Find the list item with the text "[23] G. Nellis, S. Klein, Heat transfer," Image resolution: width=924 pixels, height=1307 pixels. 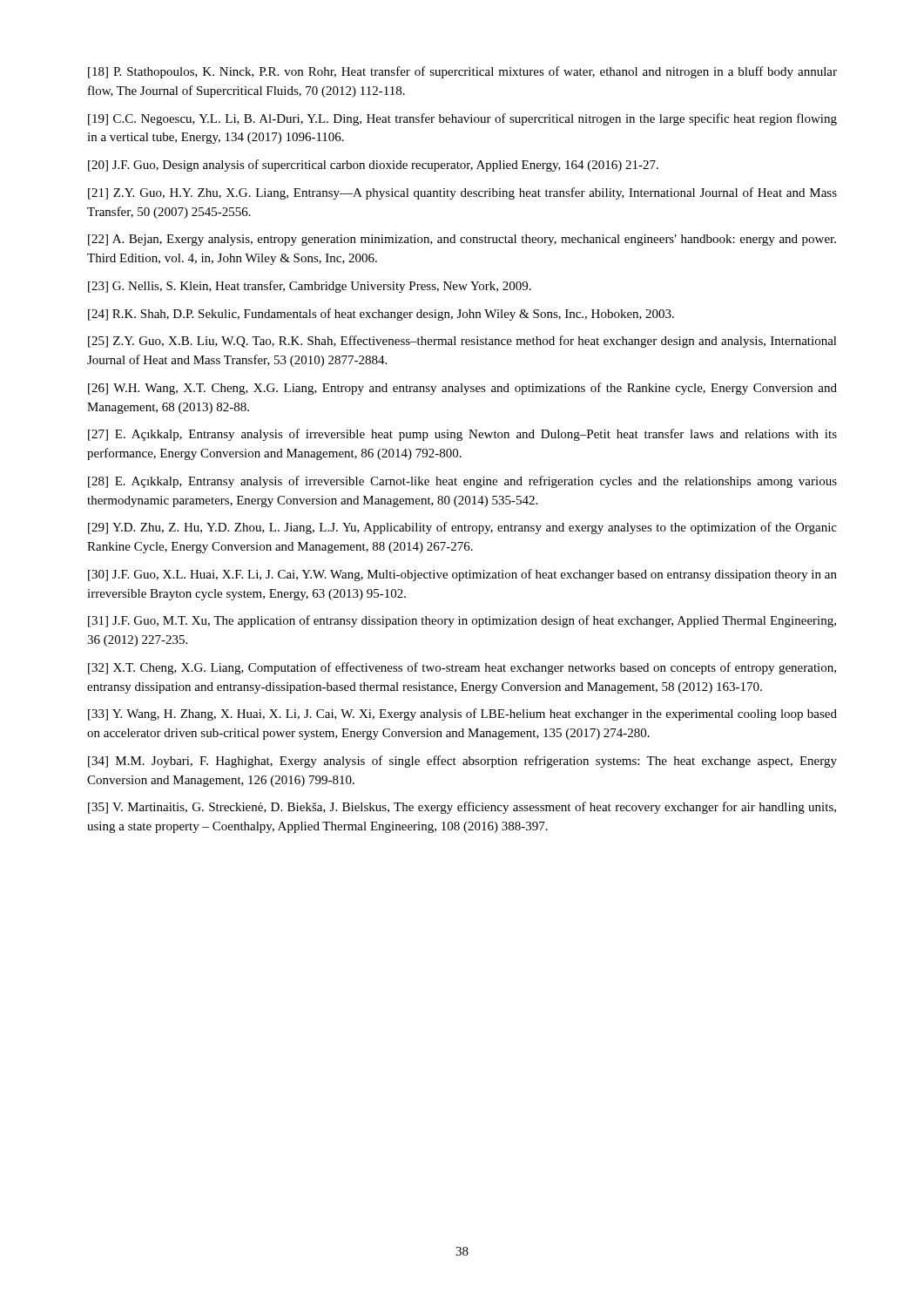pos(309,286)
